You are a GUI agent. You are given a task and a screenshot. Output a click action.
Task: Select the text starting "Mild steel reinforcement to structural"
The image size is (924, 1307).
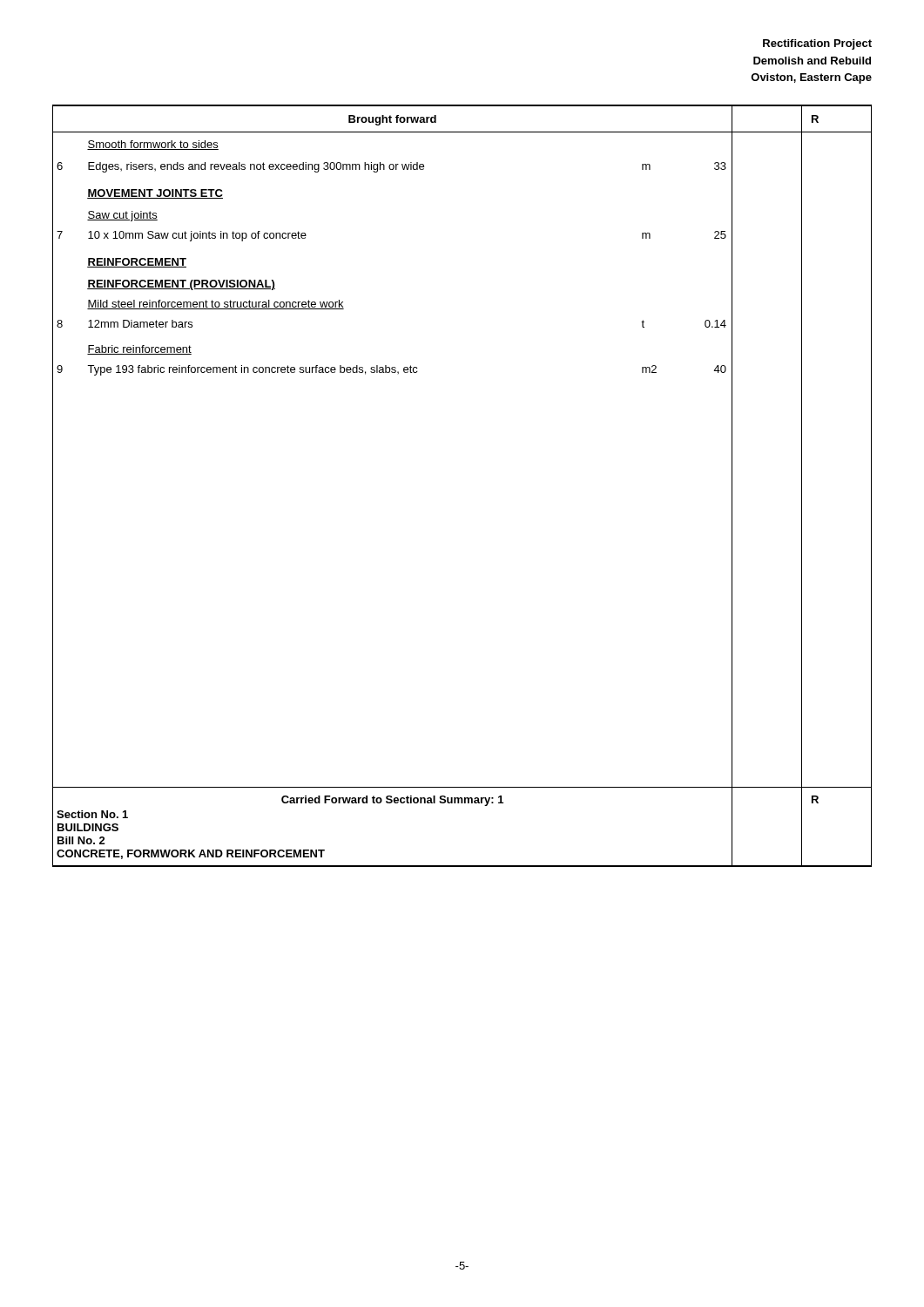coord(216,304)
